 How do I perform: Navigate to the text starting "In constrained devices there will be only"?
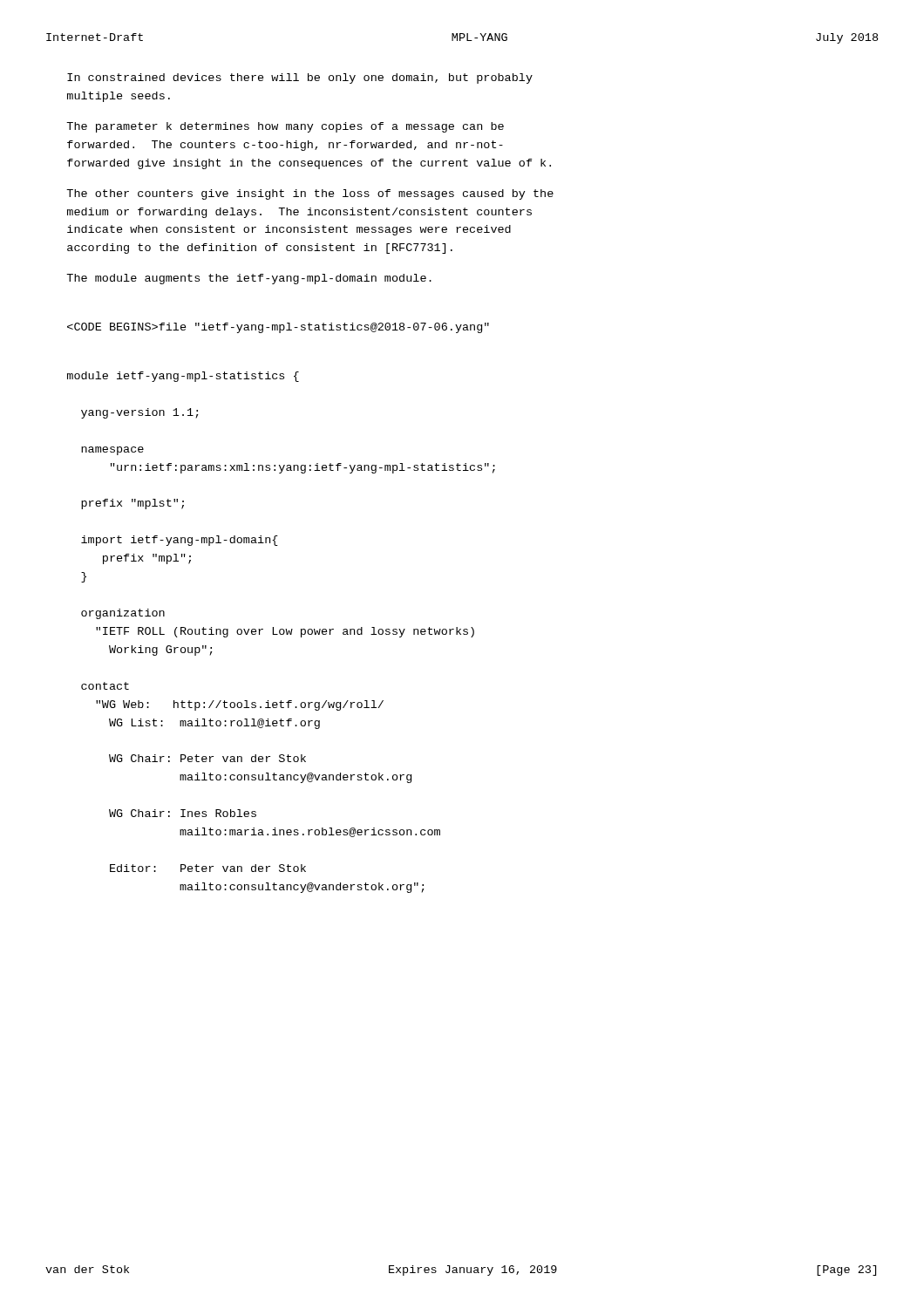(289, 87)
